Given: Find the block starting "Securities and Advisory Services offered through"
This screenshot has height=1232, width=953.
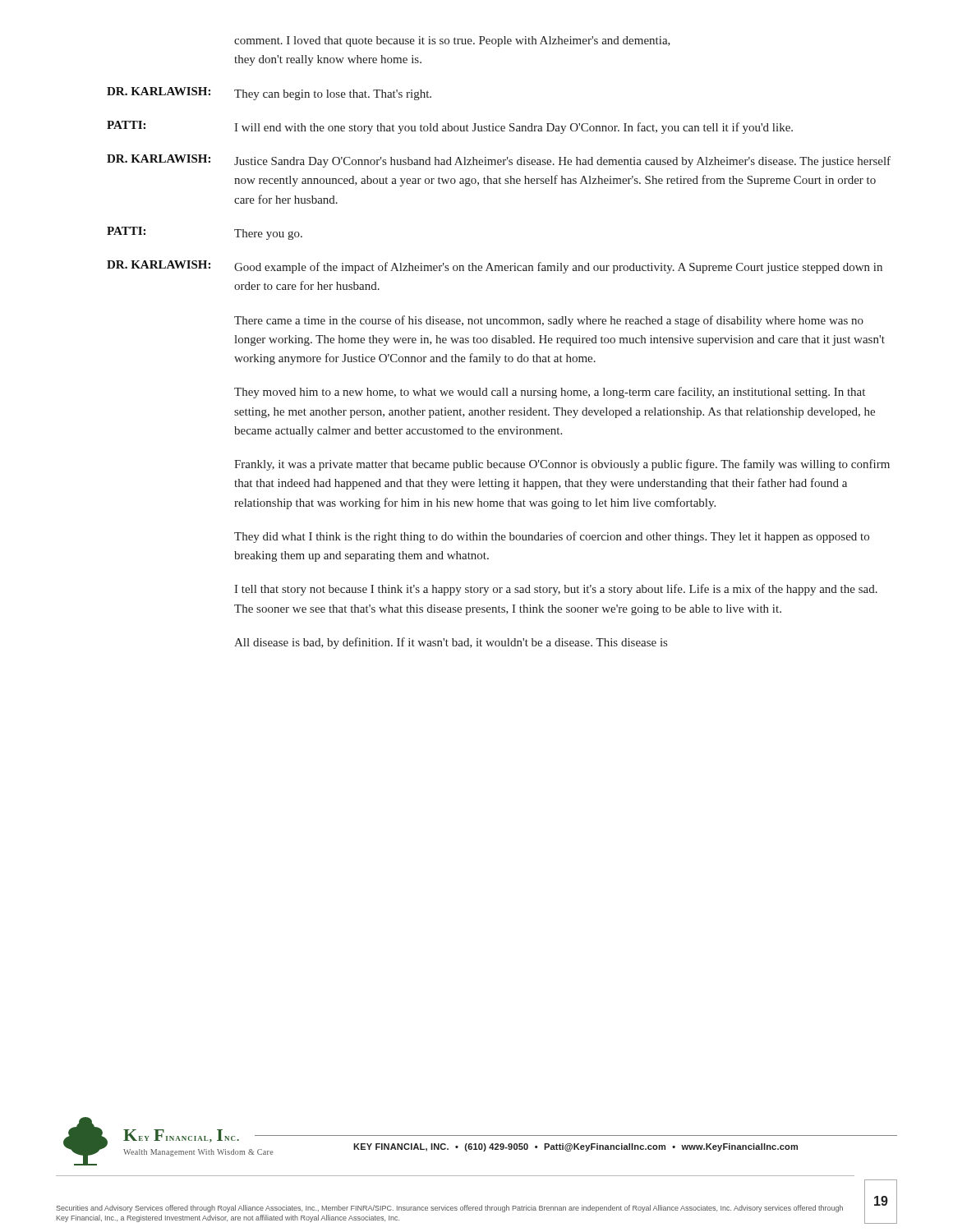Looking at the screenshot, I should click(x=450, y=1213).
